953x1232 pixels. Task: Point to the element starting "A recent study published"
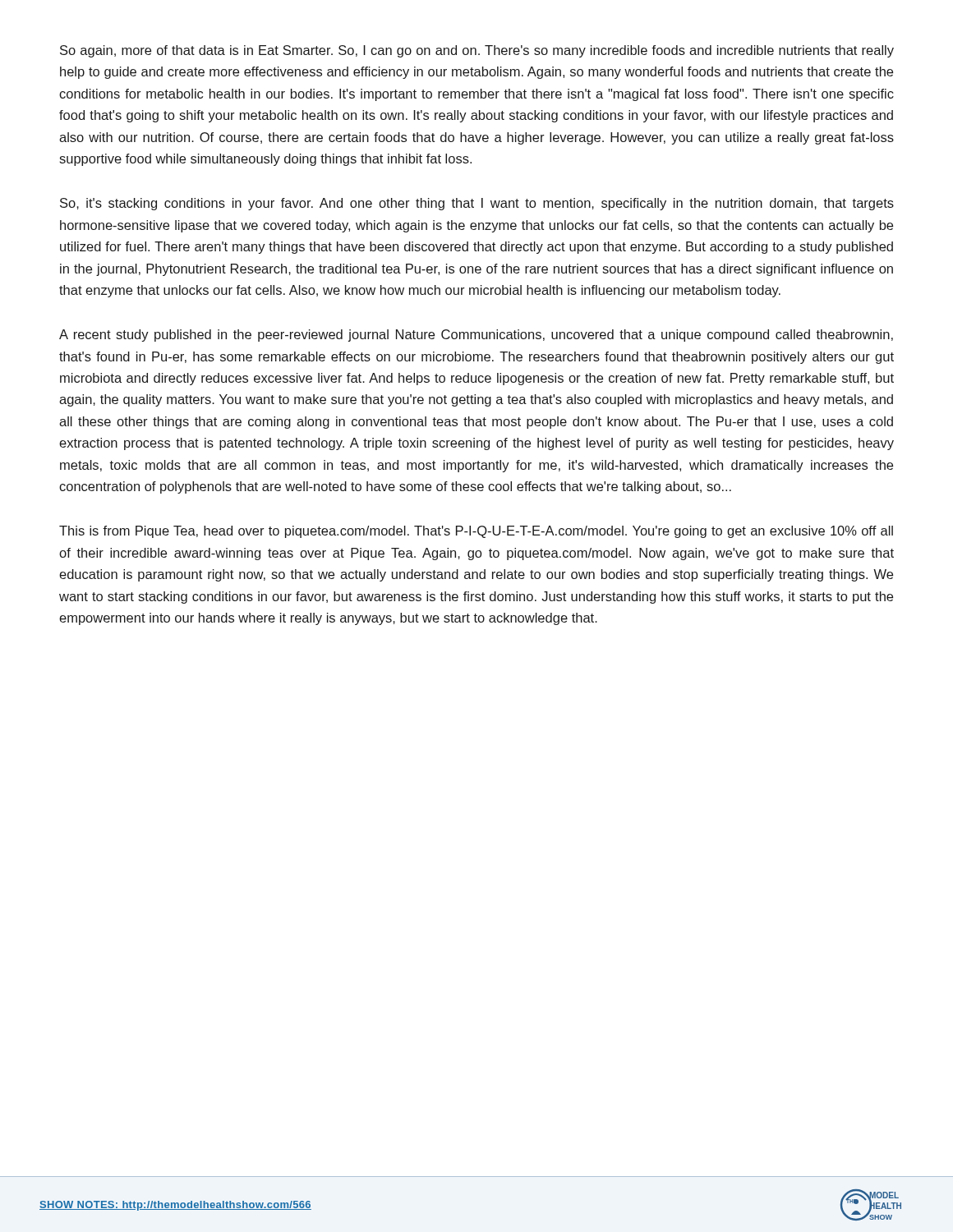point(476,410)
